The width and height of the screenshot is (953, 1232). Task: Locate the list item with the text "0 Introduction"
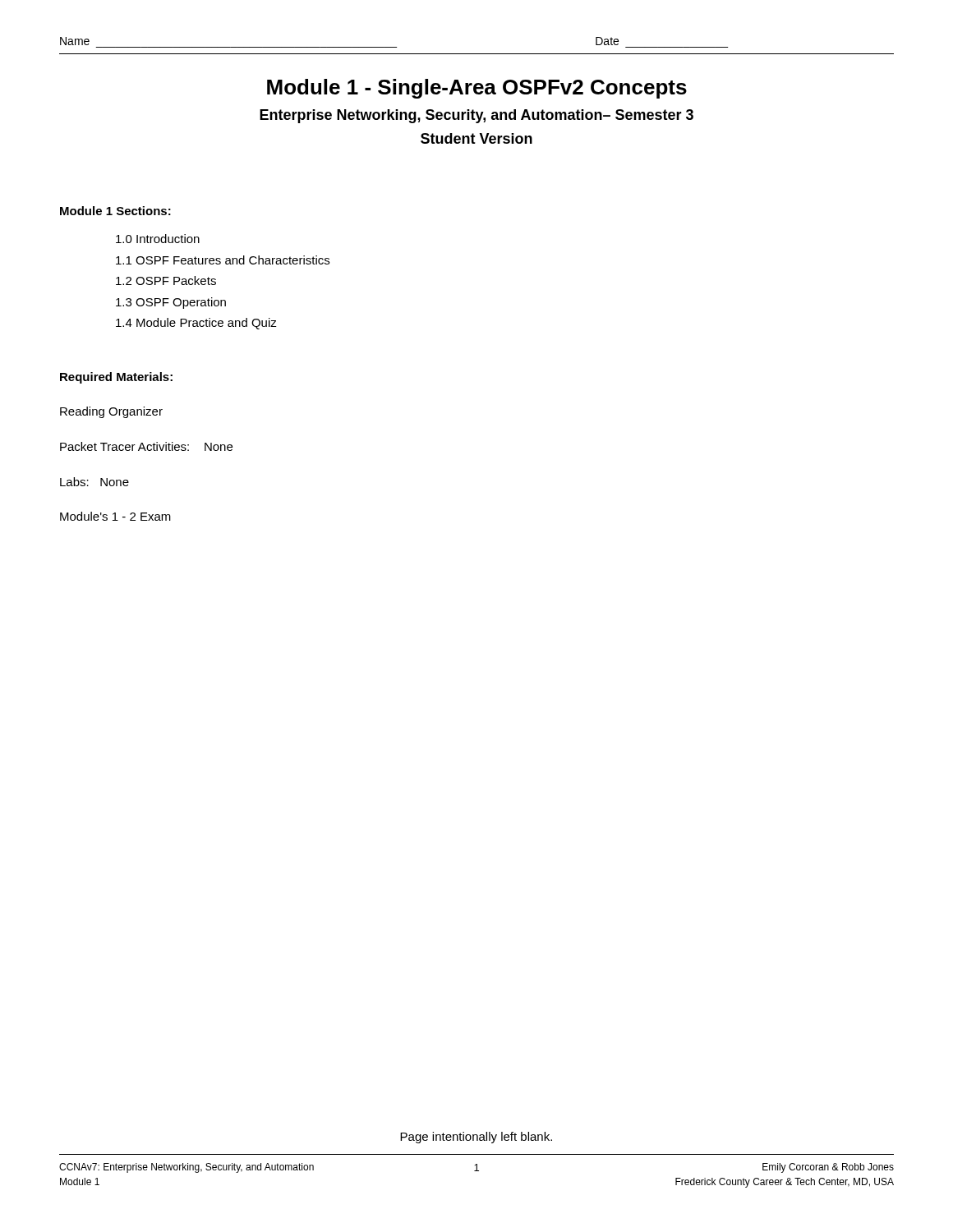click(x=157, y=239)
